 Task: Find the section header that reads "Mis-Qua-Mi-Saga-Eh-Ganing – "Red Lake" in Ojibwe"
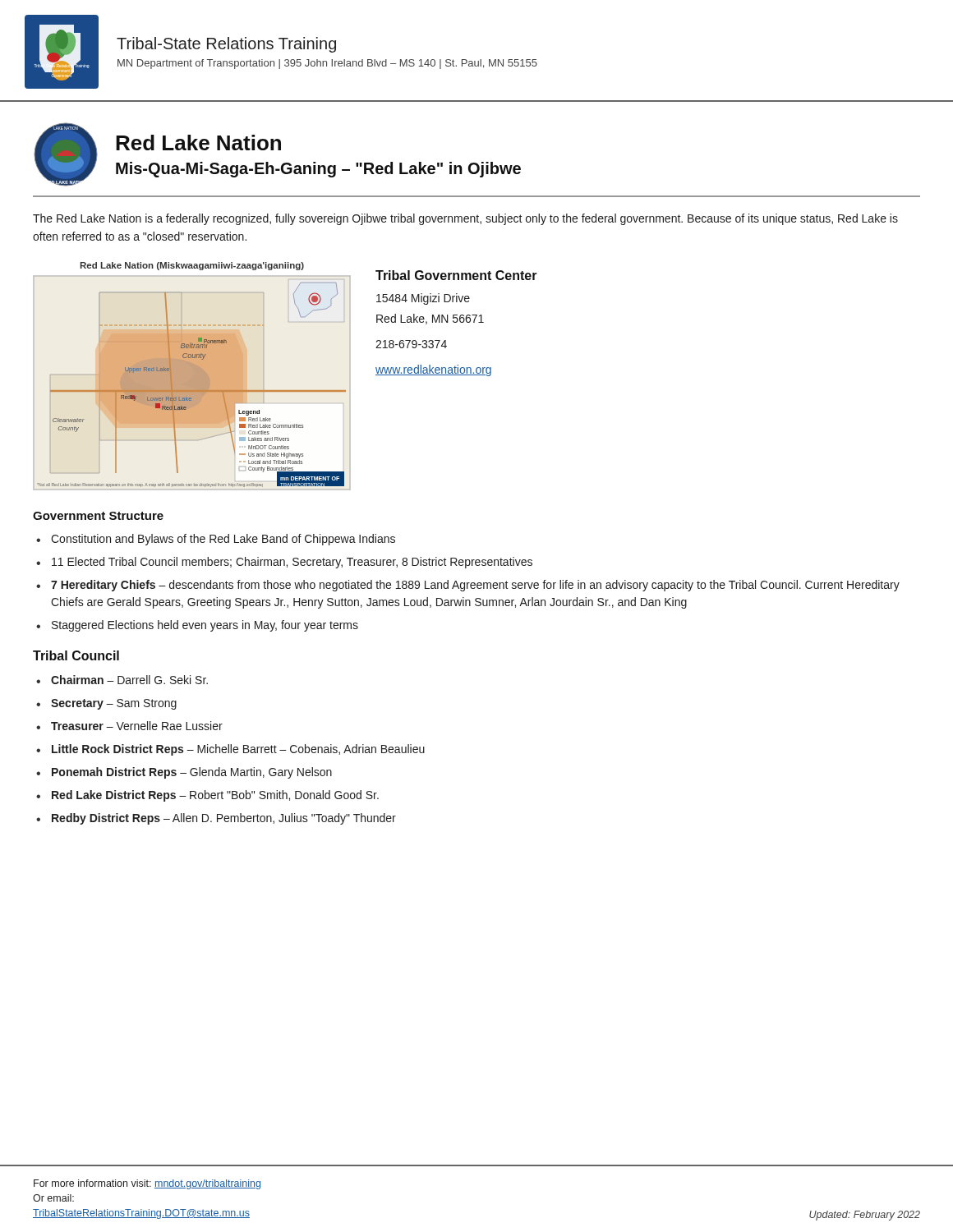click(x=318, y=168)
